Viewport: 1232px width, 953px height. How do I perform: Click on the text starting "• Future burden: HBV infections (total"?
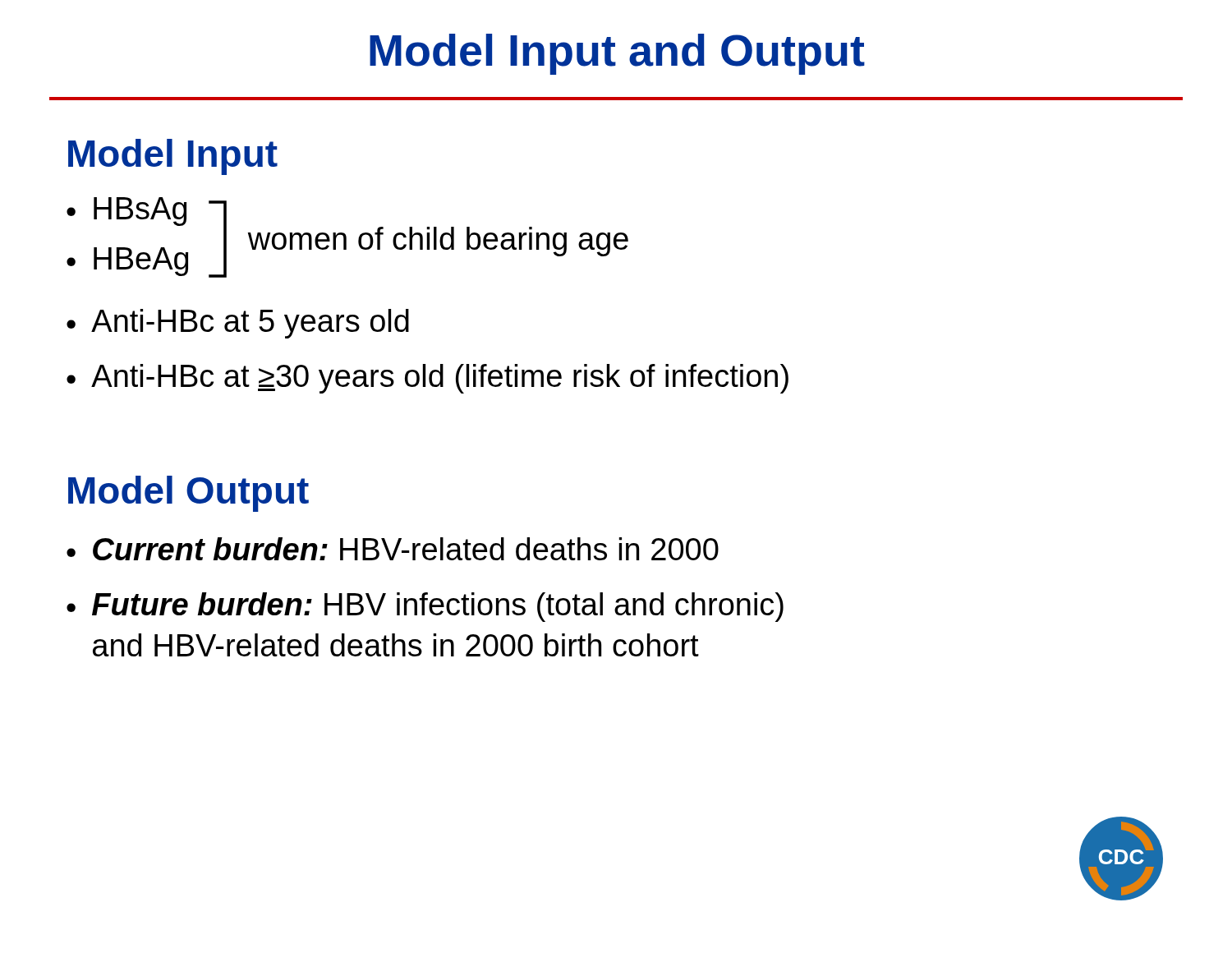click(x=616, y=626)
